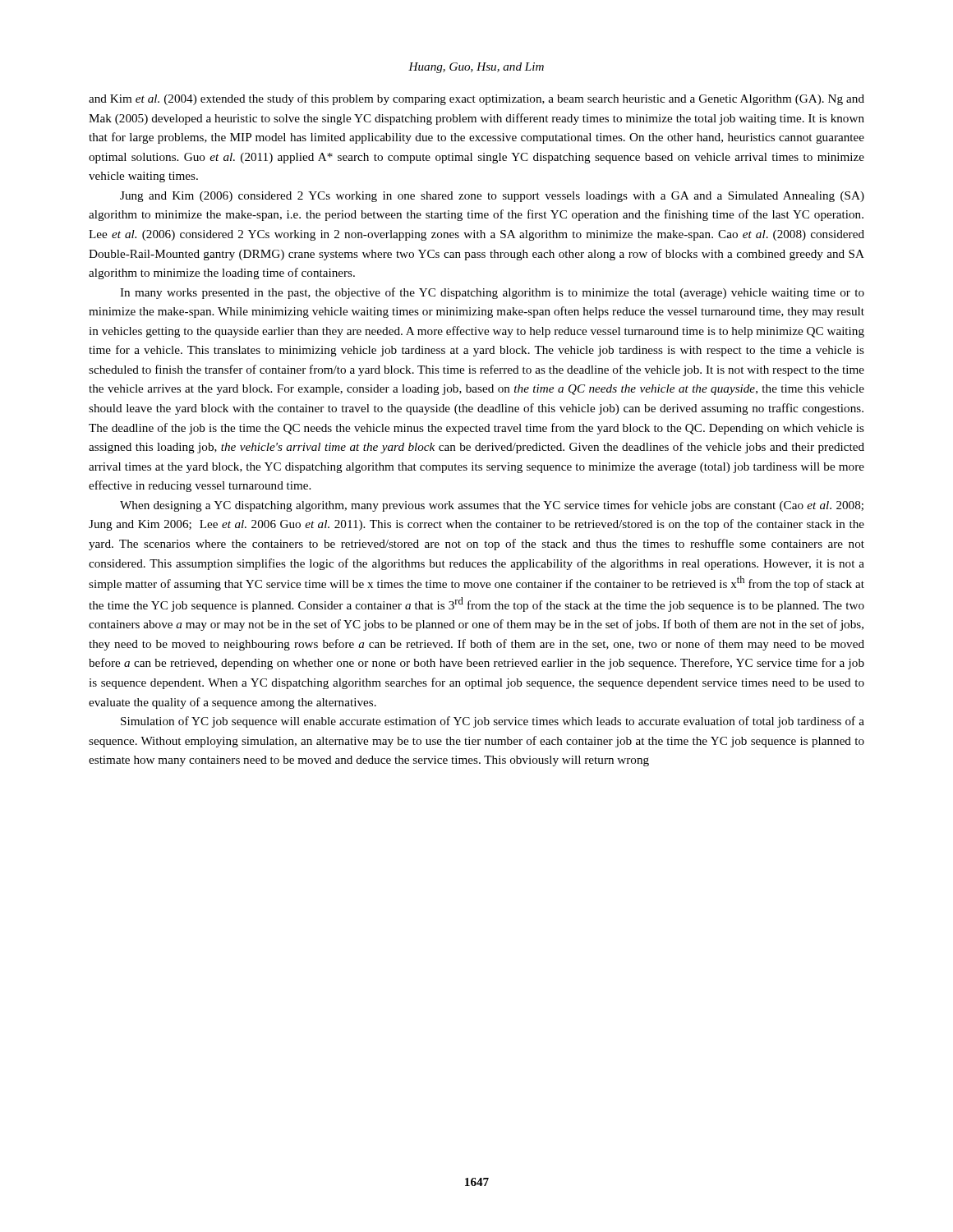Click the passage that begins "Jung and Kim"

pyautogui.click(x=476, y=234)
